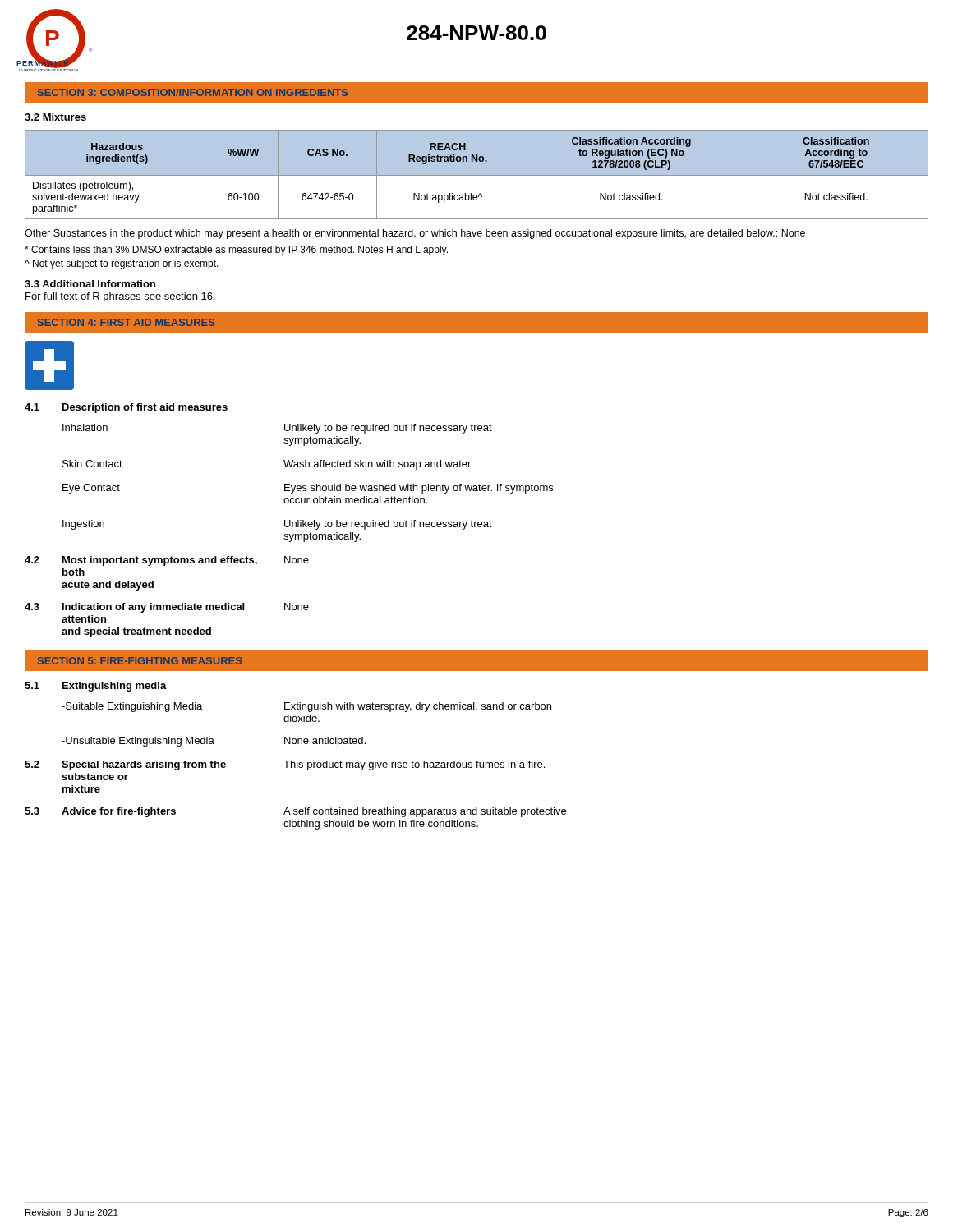This screenshot has width=953, height=1232.
Task: Click on the text containing "2 Mixtures"
Action: [56, 117]
